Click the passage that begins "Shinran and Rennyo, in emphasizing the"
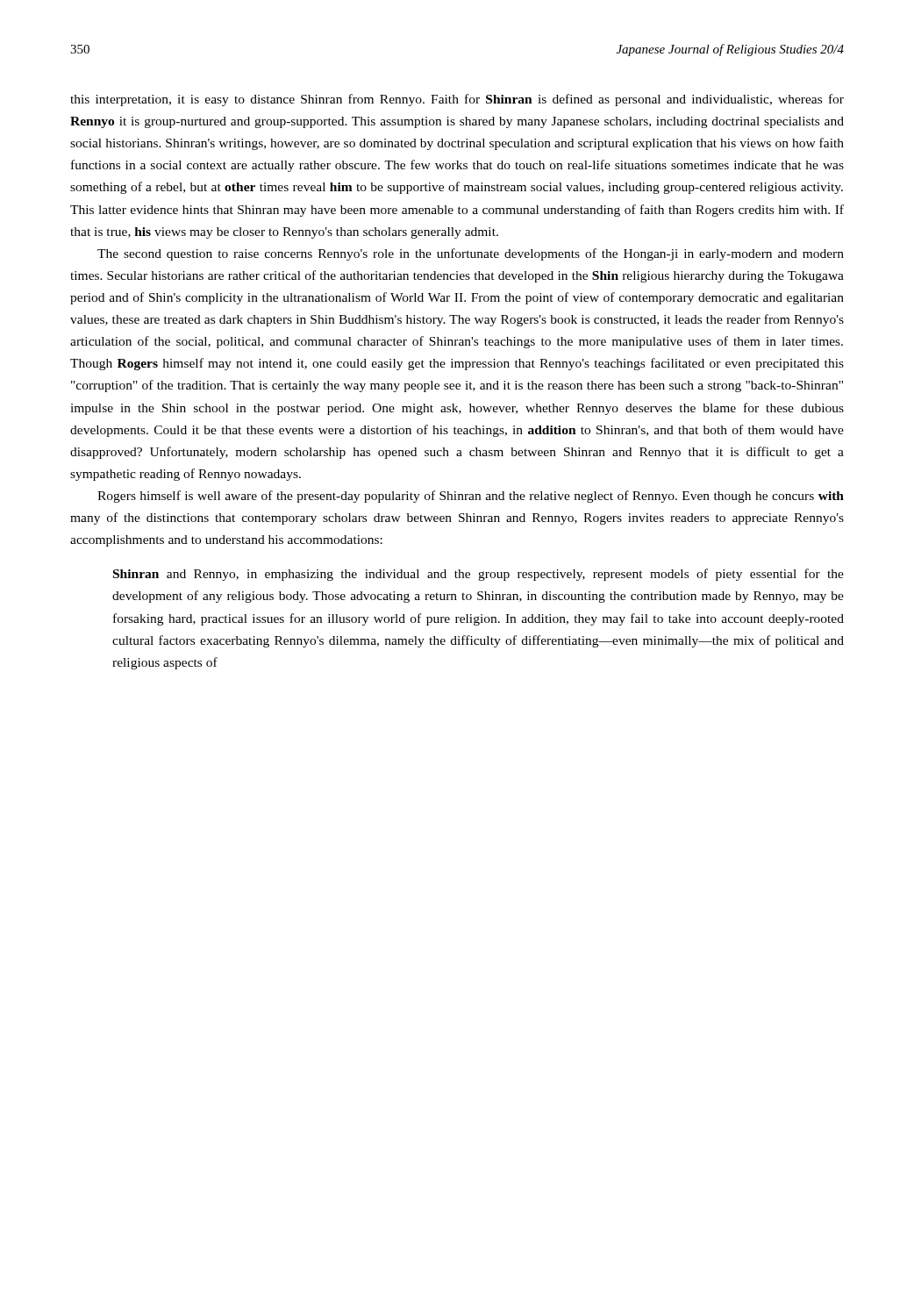 pos(478,618)
